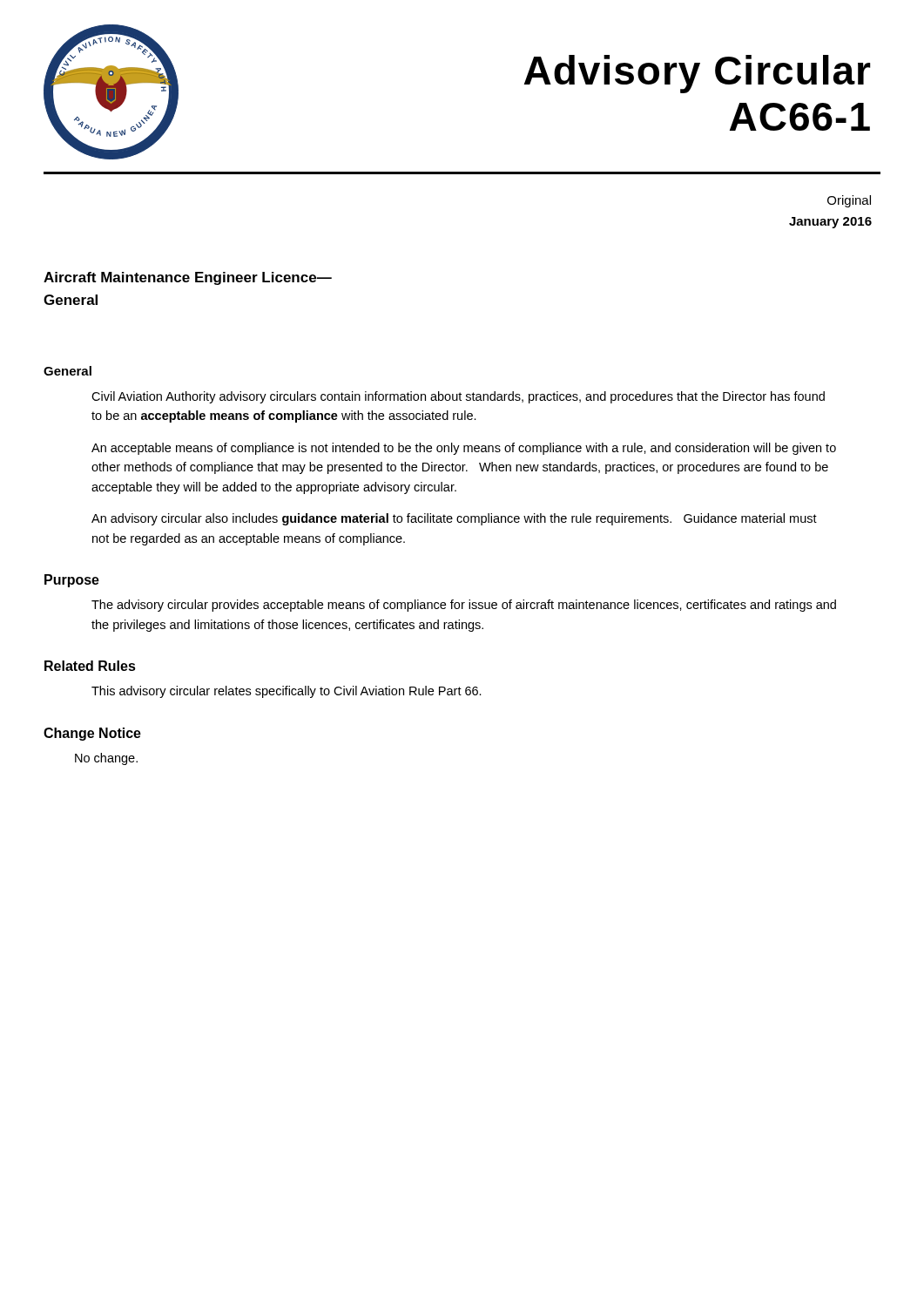Navigate to the block starting "Aircraft Maintenance Engineer Licence—General"
Screen dimensions: 1307x924
[x=188, y=278]
